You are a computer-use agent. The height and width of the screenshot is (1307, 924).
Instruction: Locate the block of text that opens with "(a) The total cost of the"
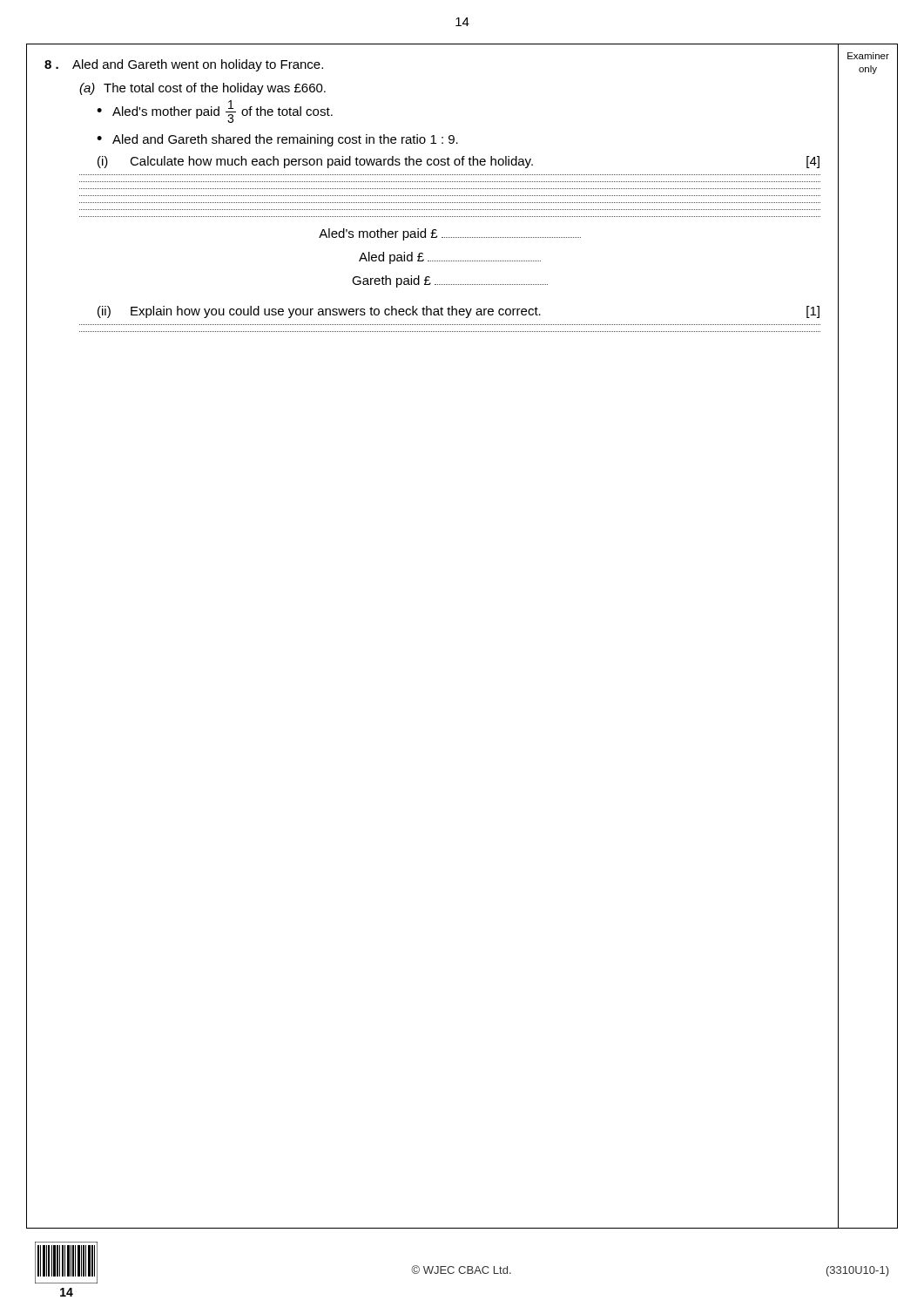450,206
